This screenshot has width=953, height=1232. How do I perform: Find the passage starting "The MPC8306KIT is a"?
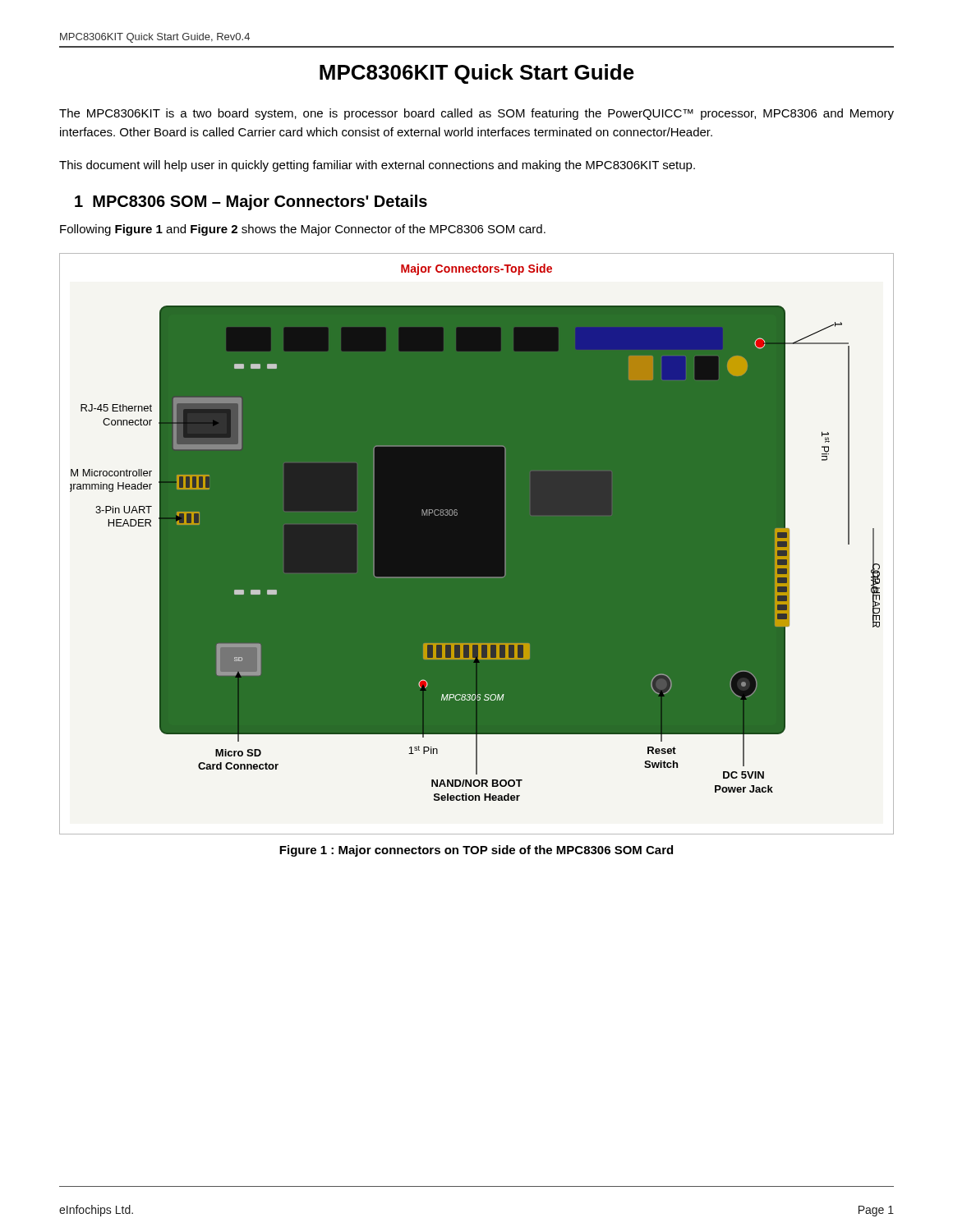point(476,122)
